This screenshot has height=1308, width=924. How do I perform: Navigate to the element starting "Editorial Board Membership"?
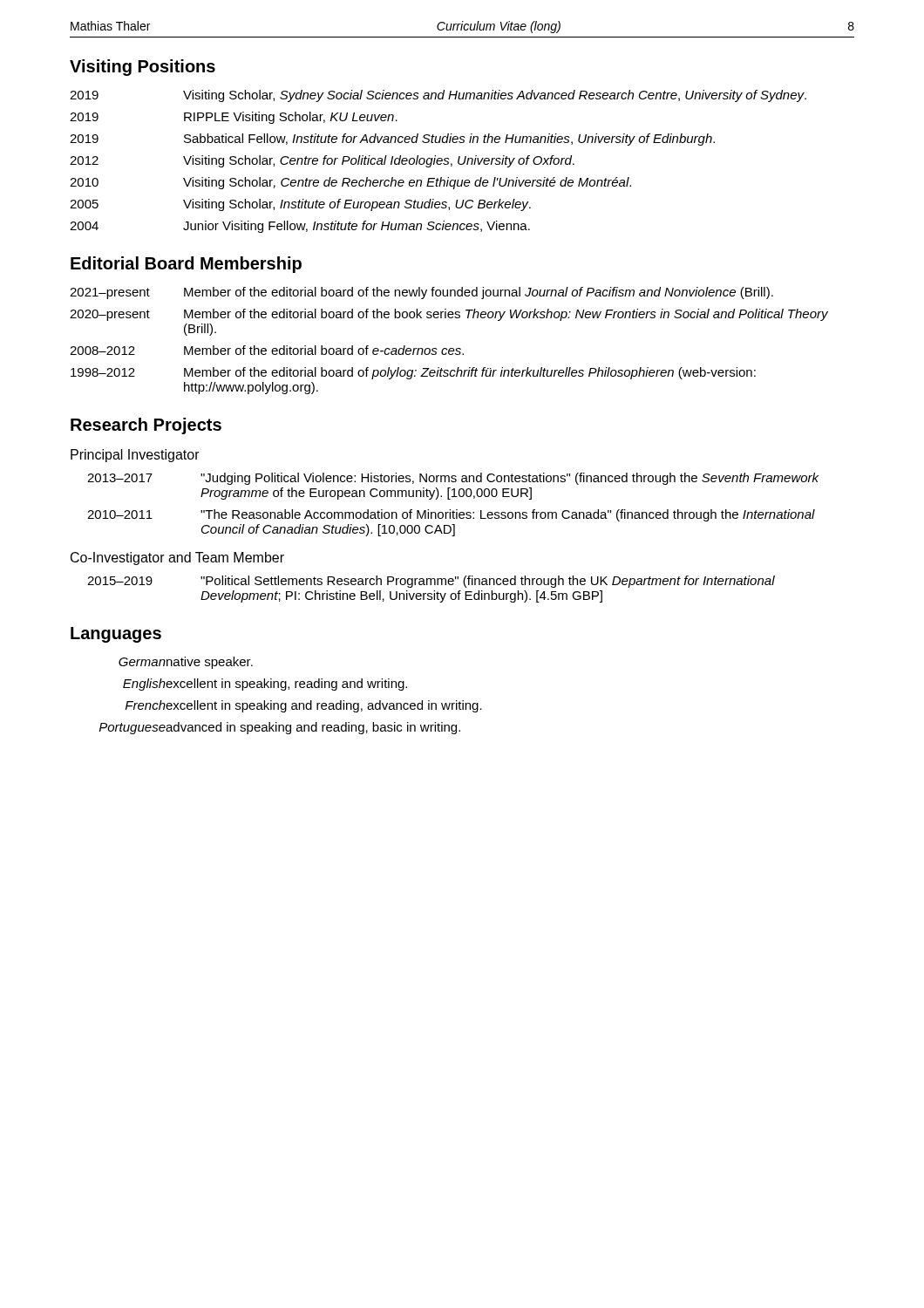[x=186, y=263]
